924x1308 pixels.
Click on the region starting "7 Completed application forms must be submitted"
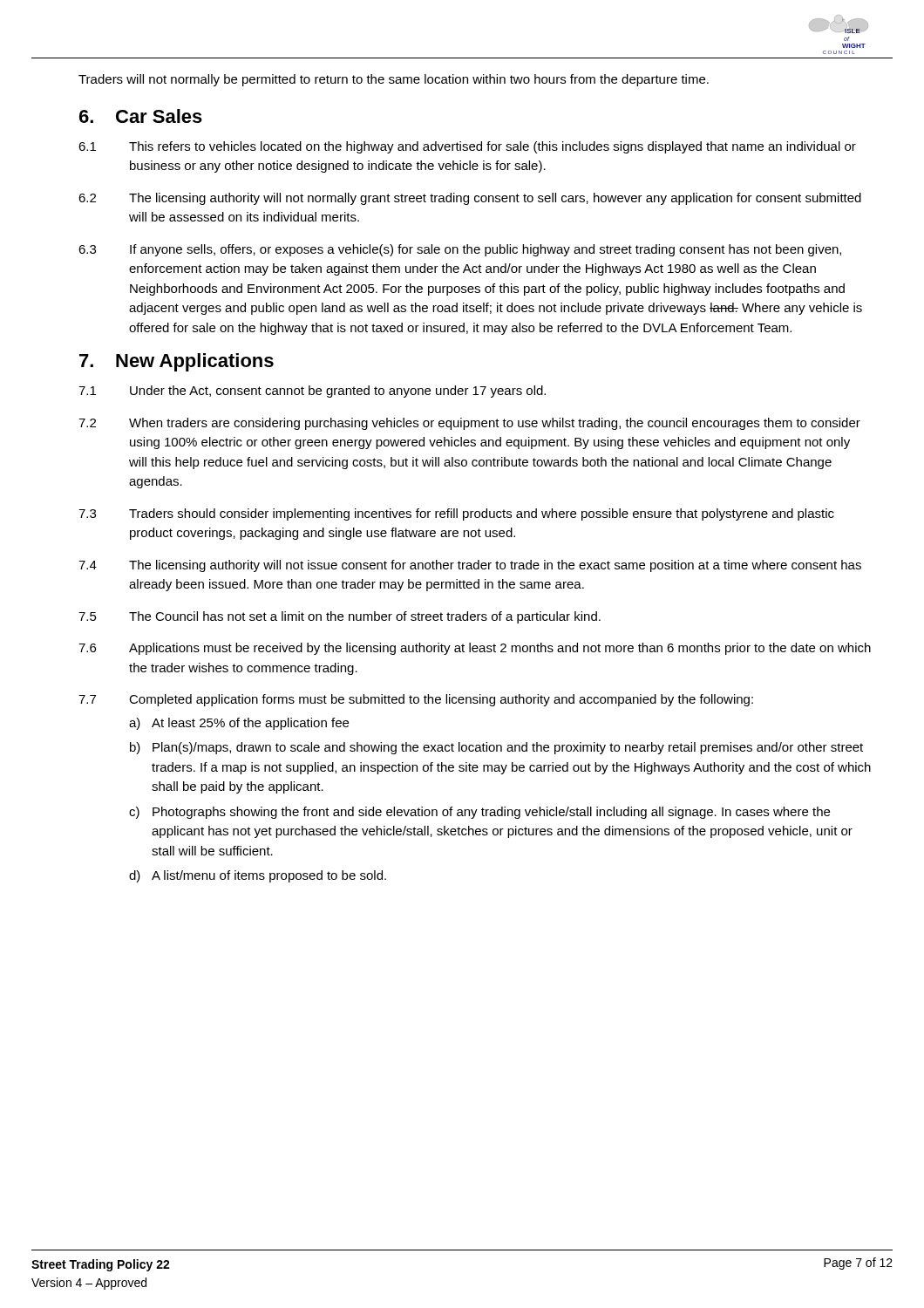(416, 700)
